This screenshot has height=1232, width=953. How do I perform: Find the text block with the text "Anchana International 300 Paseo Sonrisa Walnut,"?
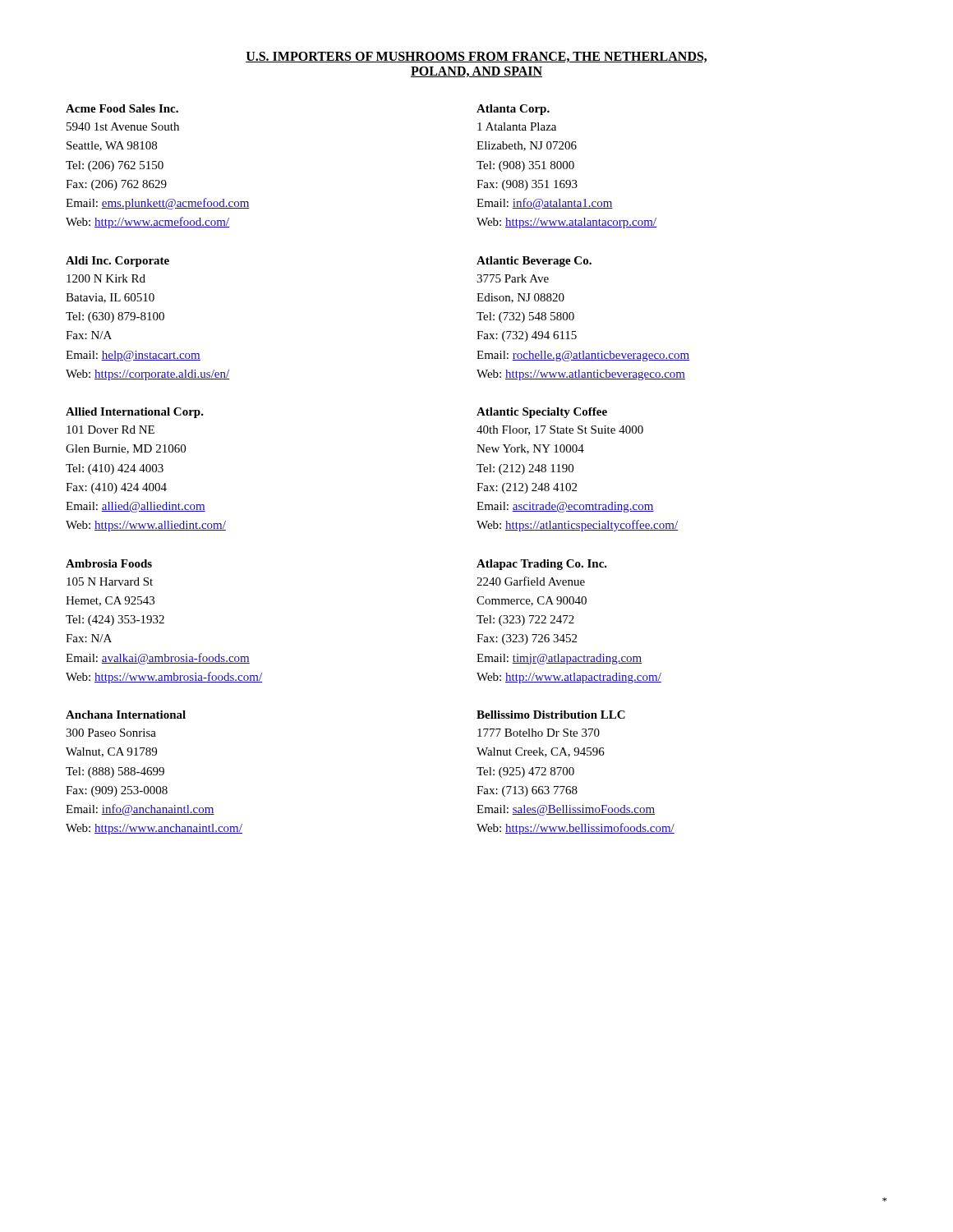pyautogui.click(x=126, y=715)
